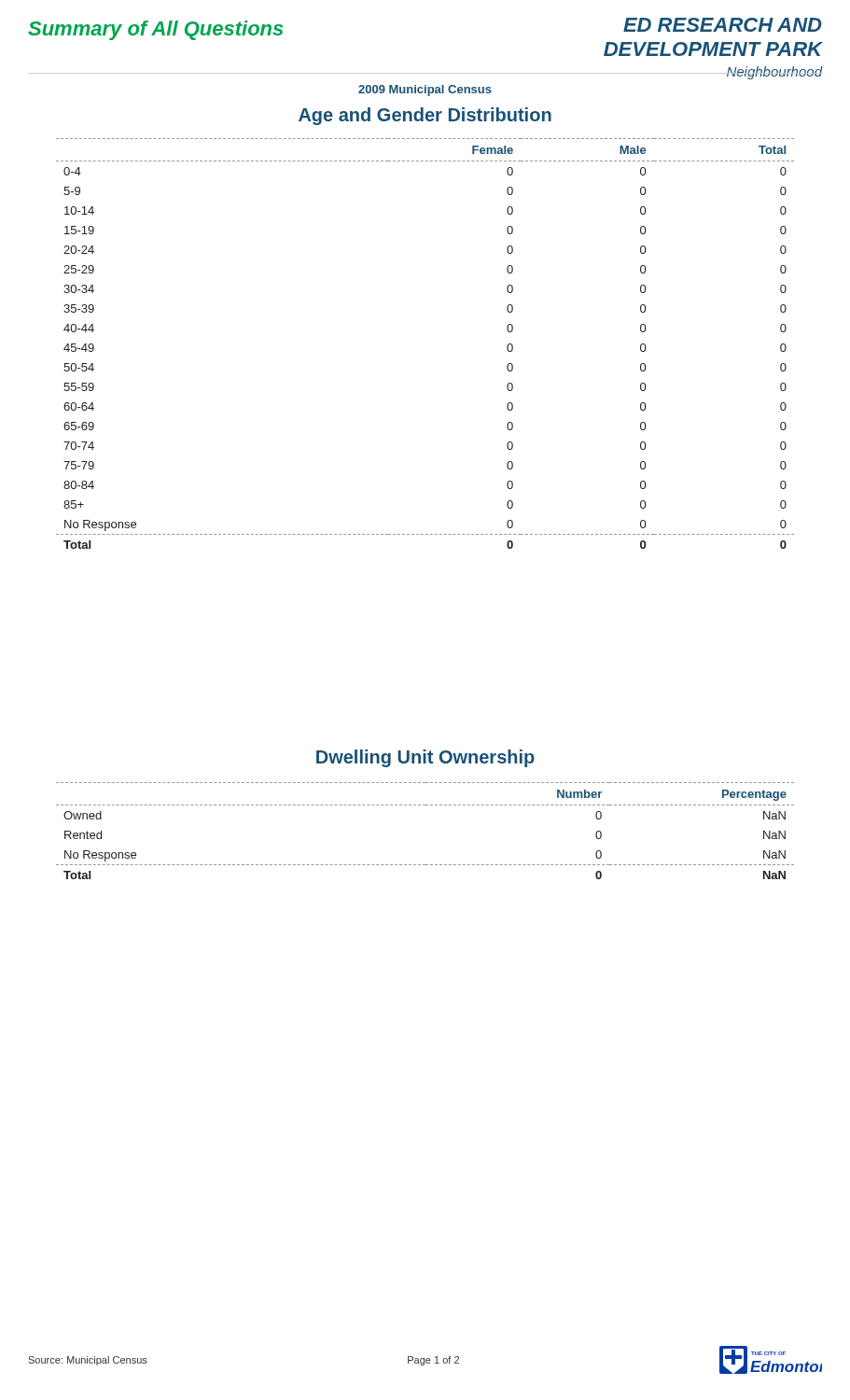Find the element starting "2009 Municipal Census"
Screen dimensions: 1400x850
tap(425, 89)
